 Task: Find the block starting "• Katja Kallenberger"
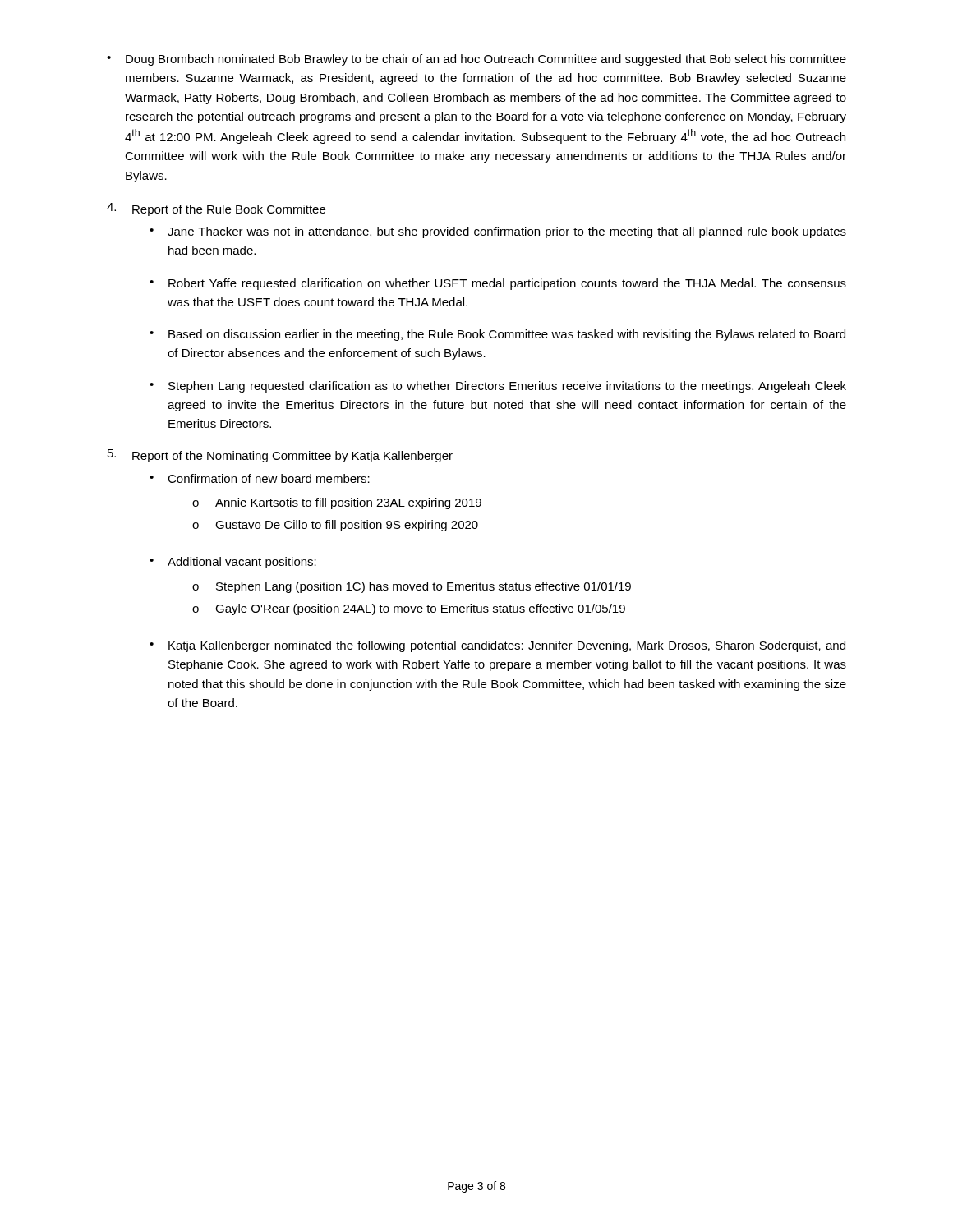[498, 674]
